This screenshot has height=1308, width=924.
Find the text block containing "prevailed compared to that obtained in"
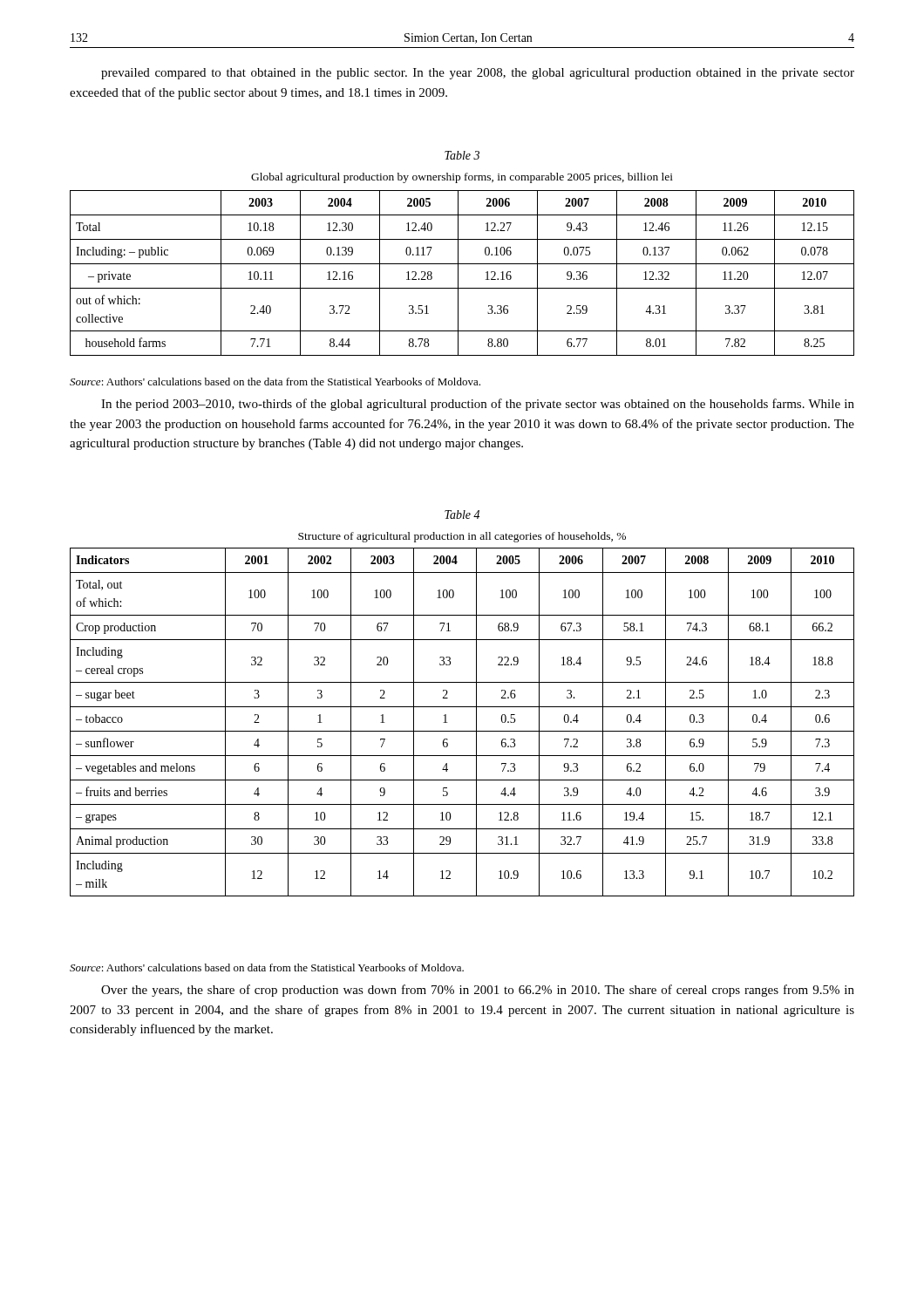(462, 82)
